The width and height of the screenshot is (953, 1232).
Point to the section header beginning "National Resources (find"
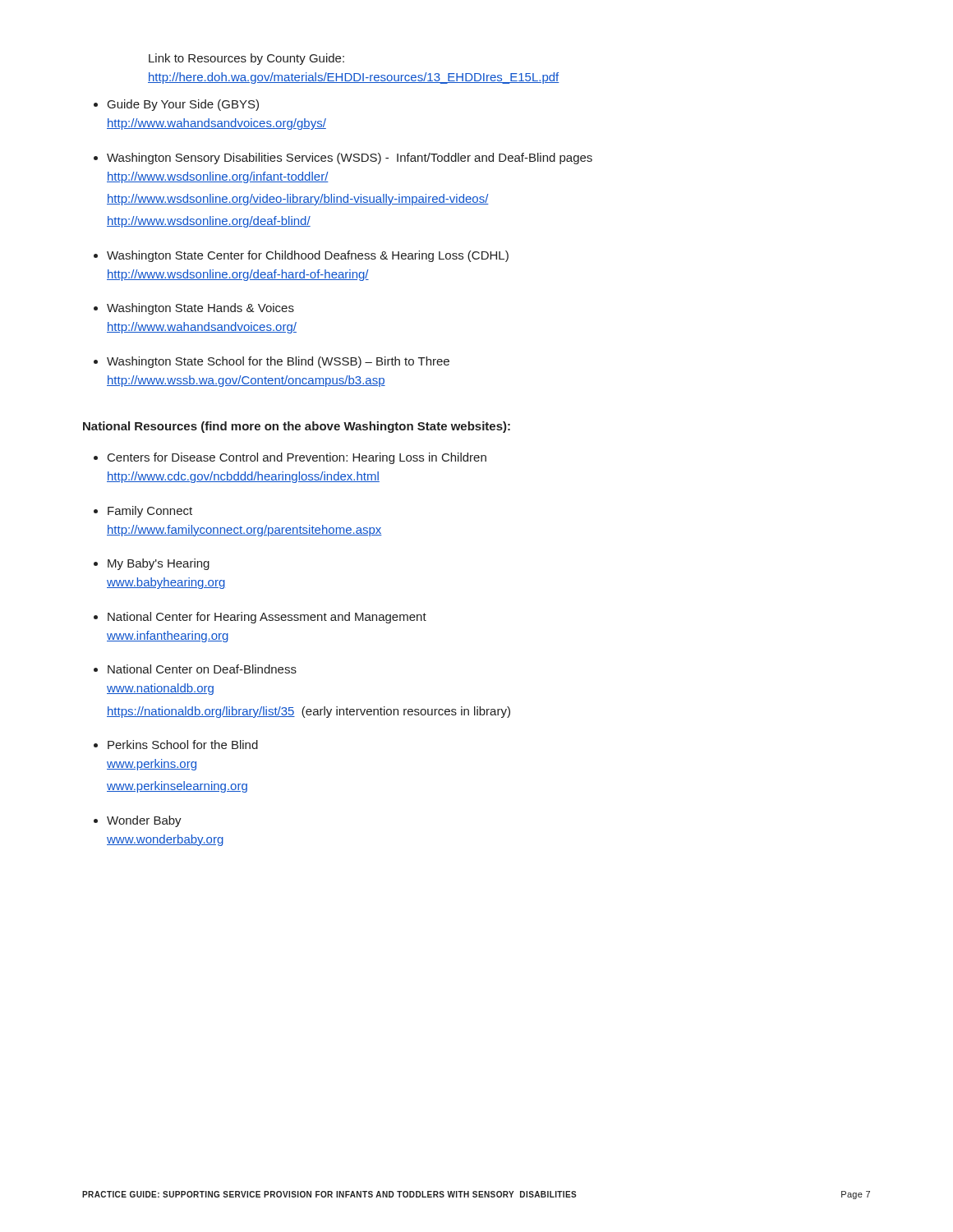pyautogui.click(x=297, y=426)
